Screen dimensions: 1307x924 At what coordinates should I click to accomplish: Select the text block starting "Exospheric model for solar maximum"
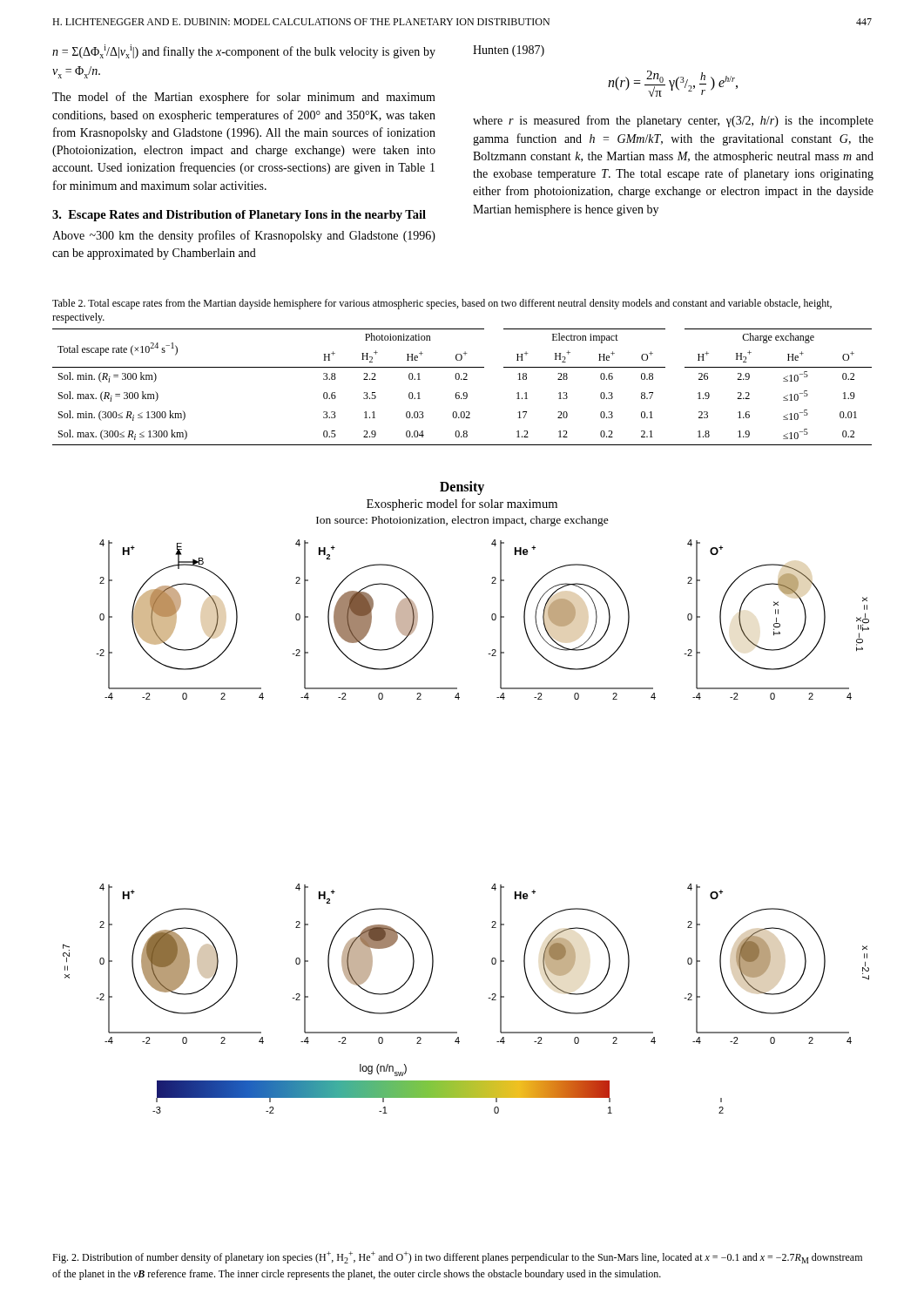coord(462,504)
